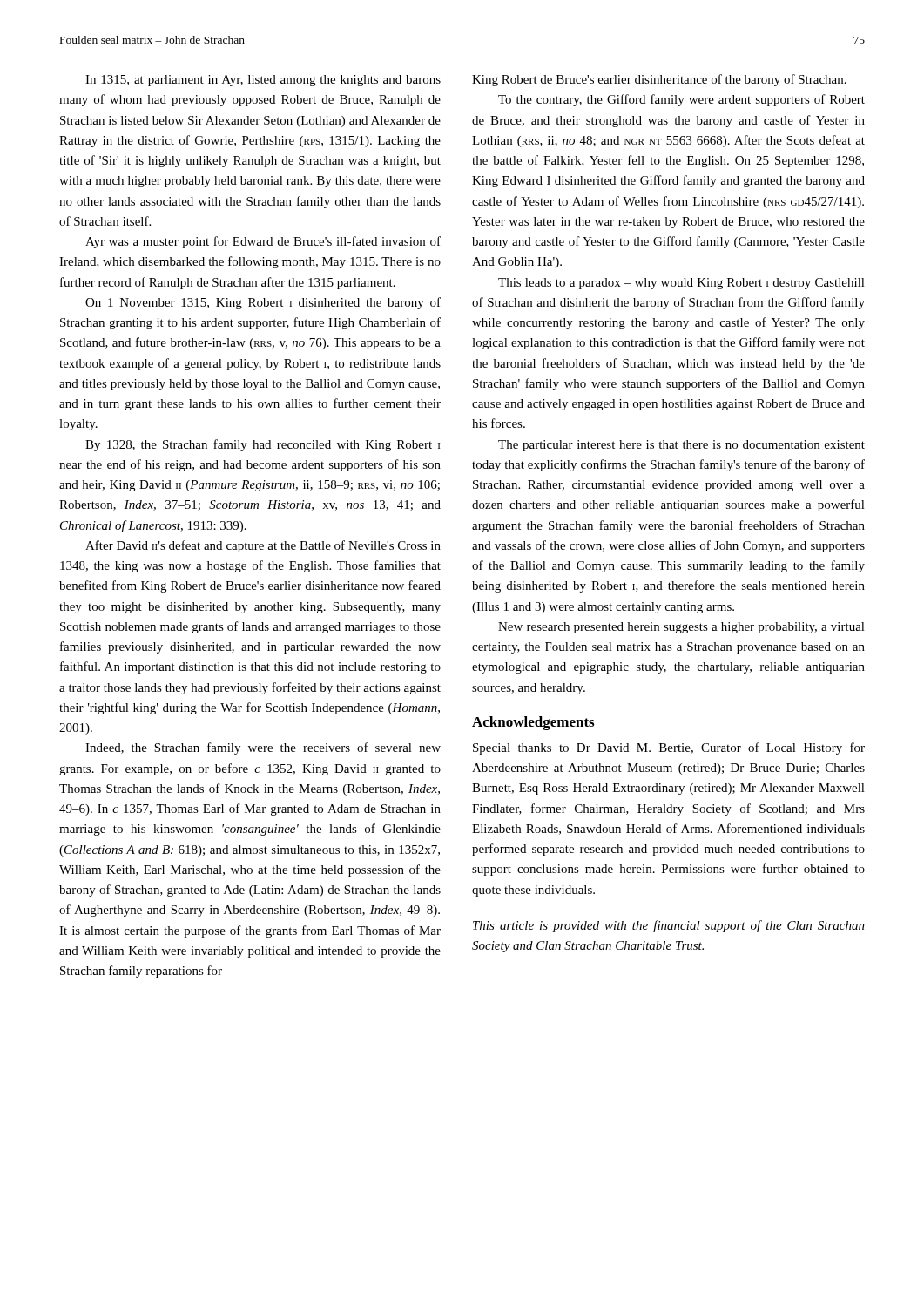Locate the passage starting "Special thanks to Dr David M."

(x=668, y=819)
